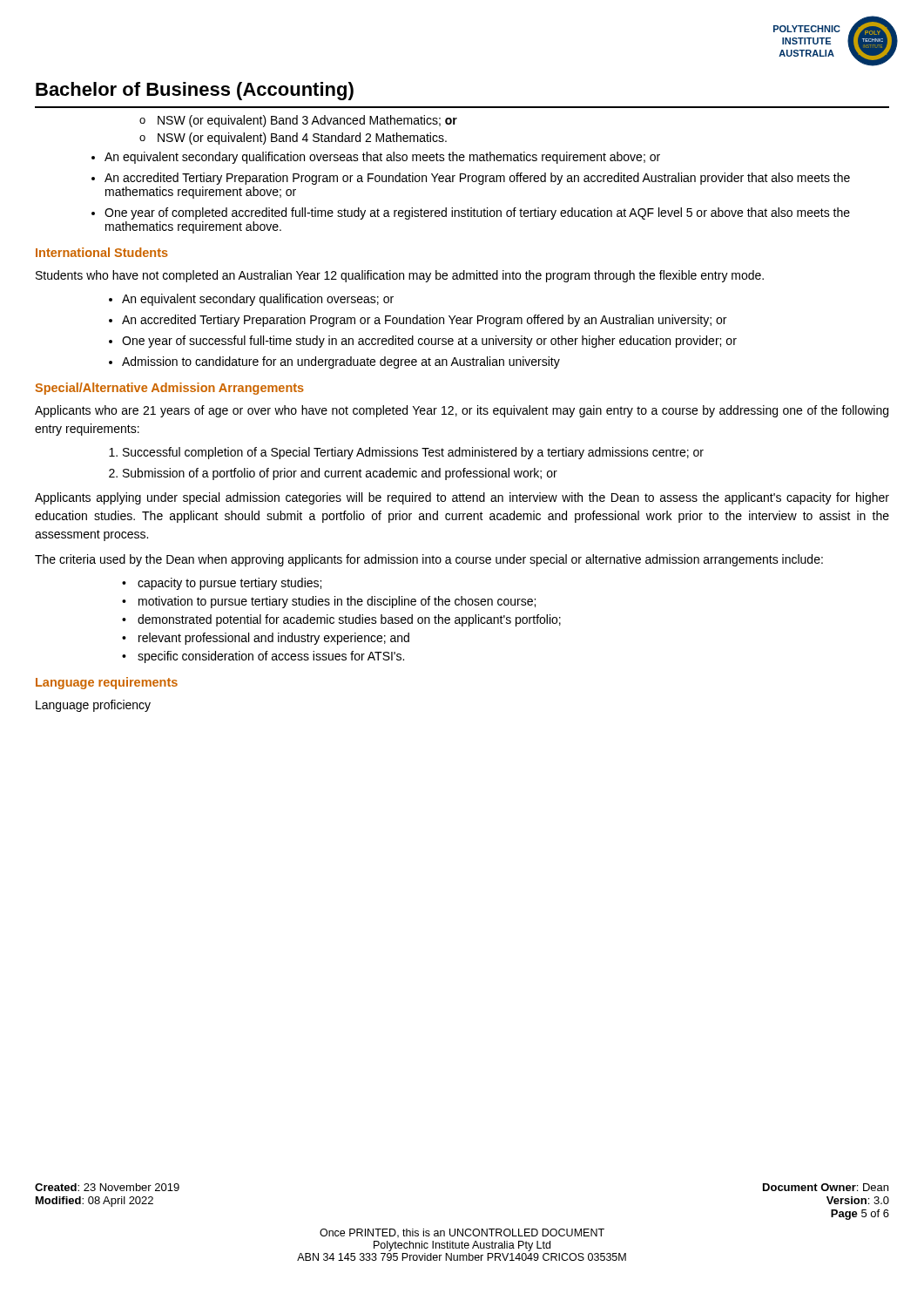This screenshot has height=1307, width=924.
Task: Point to the block beginning "One year of completed accredited full-time study at"
Action: pyautogui.click(x=477, y=220)
